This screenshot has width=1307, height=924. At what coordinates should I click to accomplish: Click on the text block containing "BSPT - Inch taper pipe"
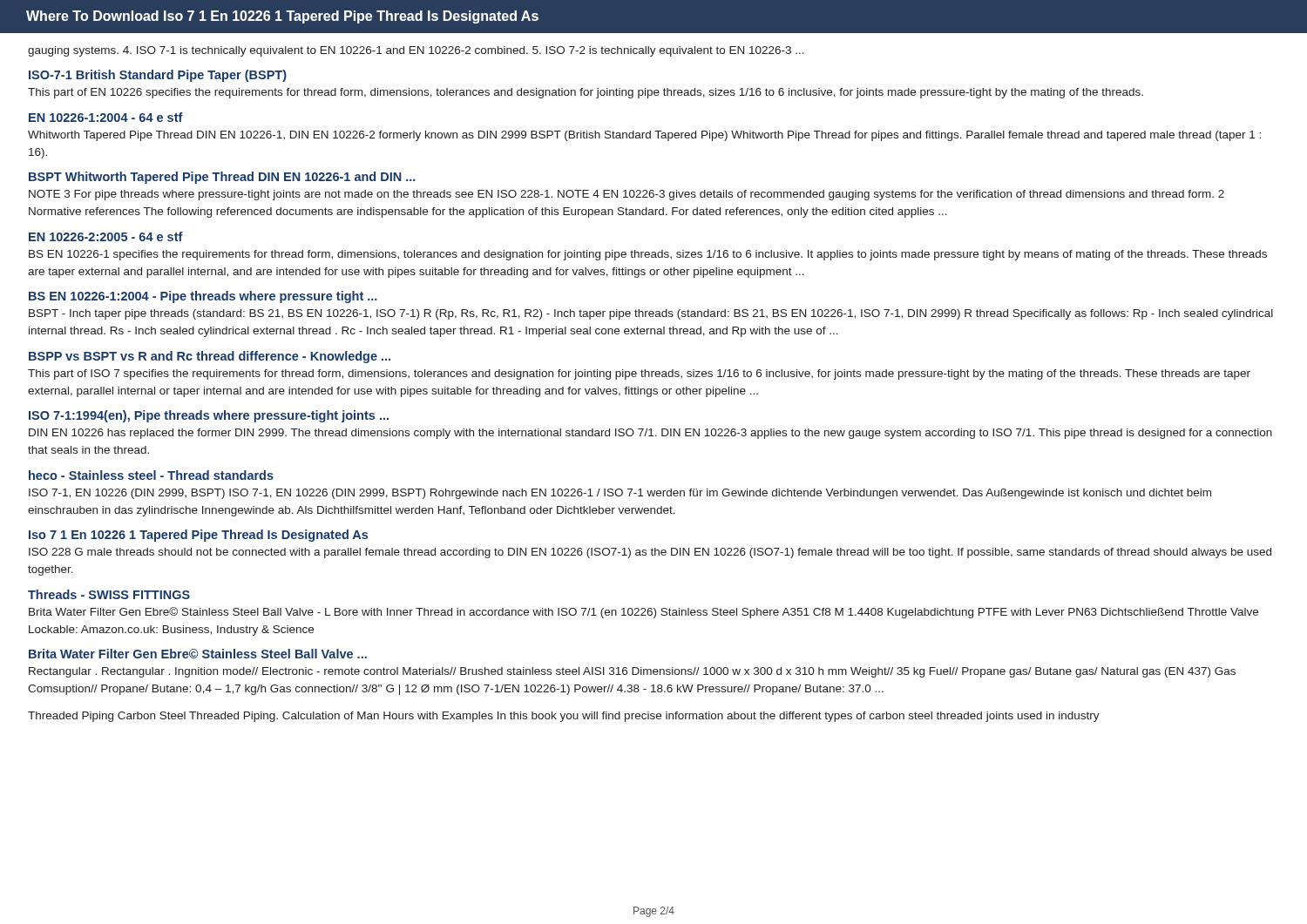point(650,322)
